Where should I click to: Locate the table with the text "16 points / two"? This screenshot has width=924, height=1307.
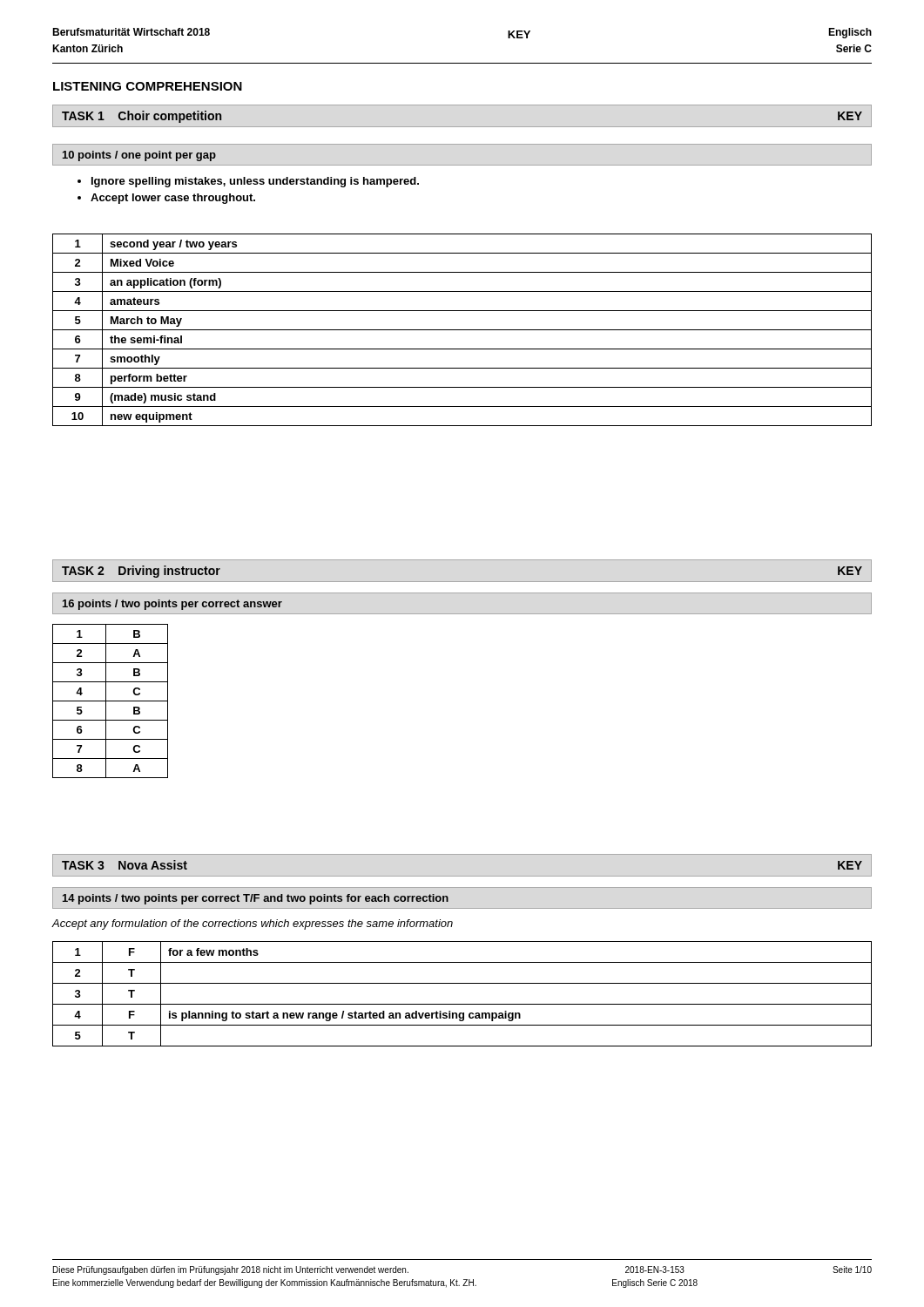462,603
